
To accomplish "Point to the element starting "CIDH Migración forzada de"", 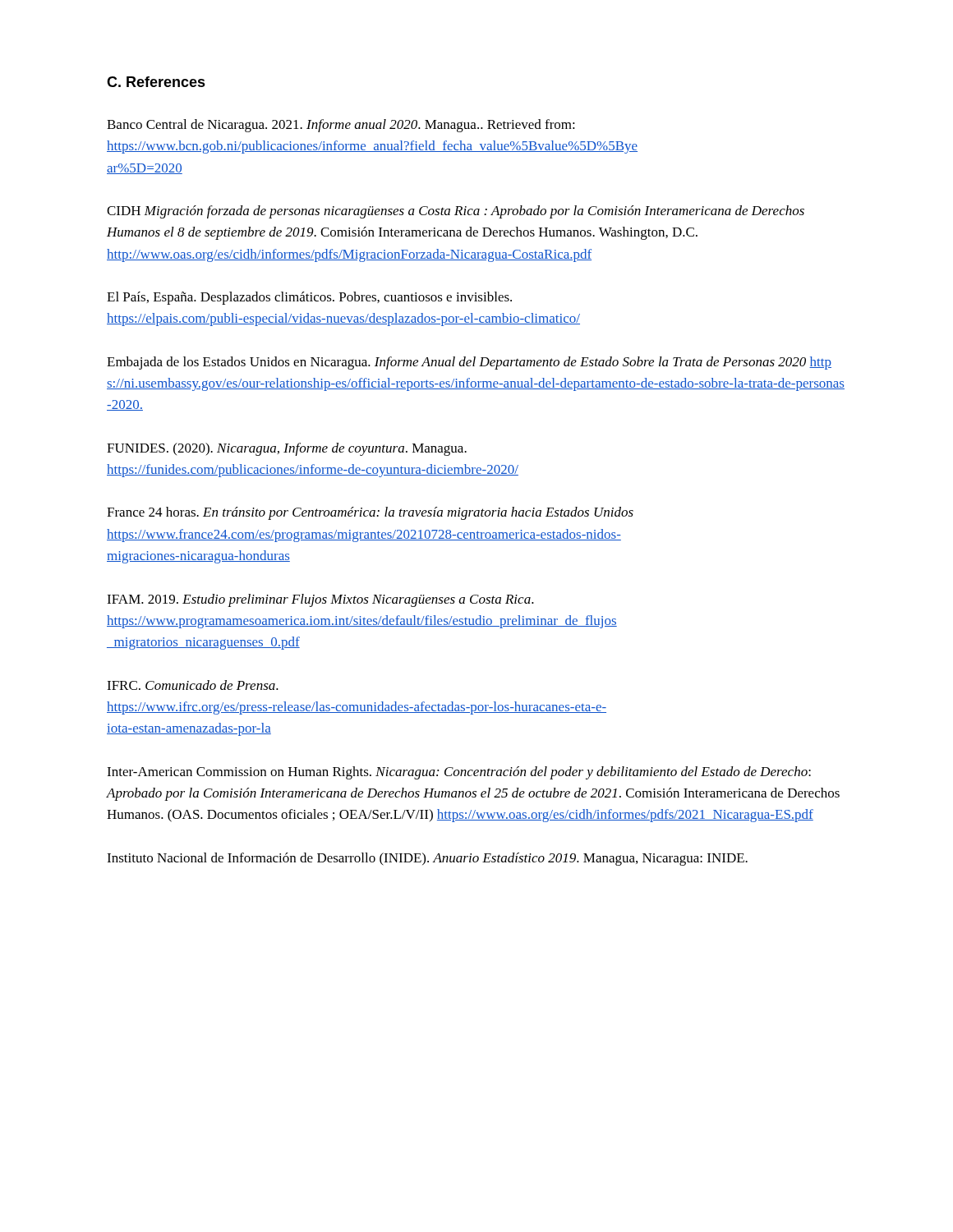I will click(456, 232).
